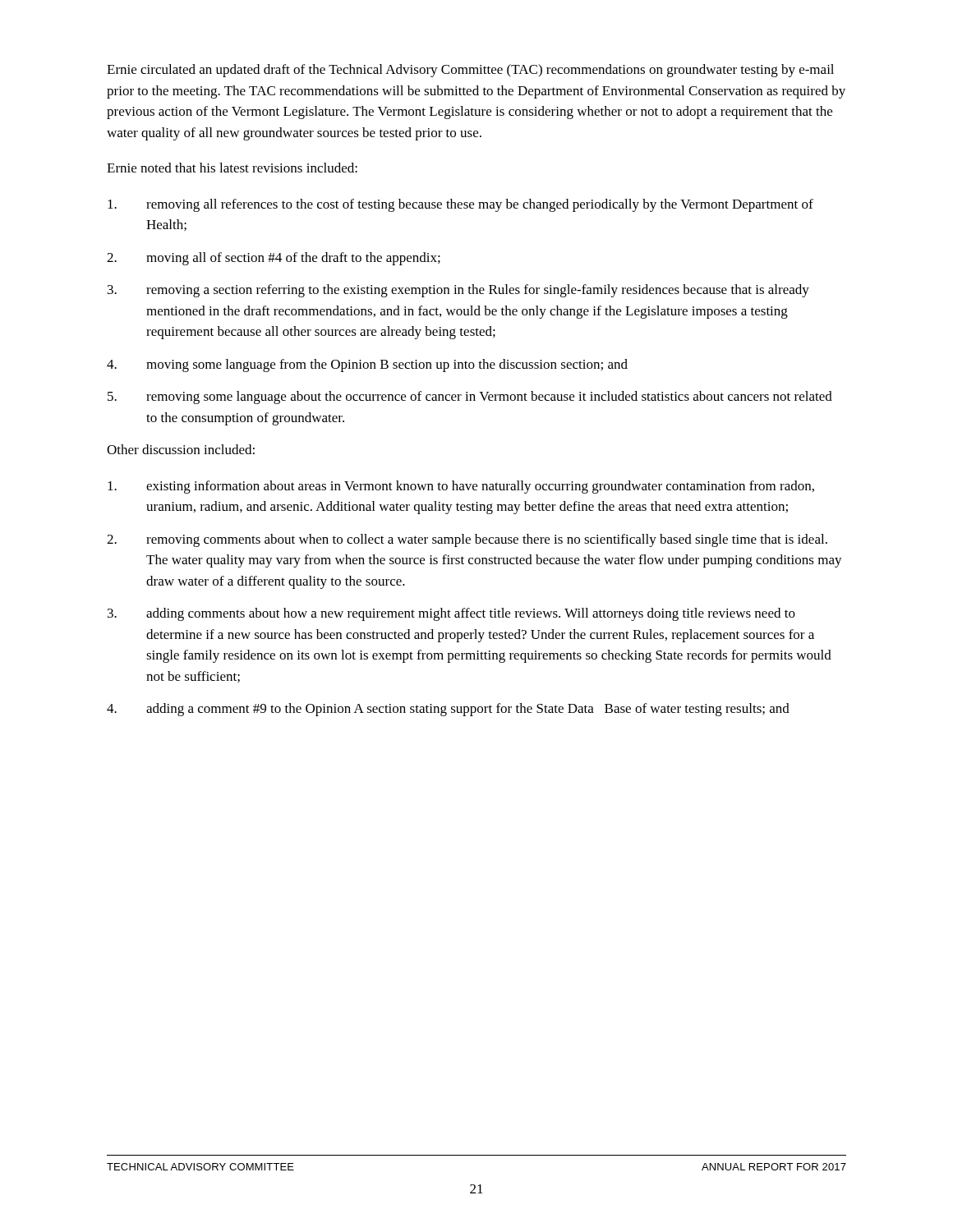Find the list item containing "2. moving all of"
The width and height of the screenshot is (953, 1232).
tap(274, 259)
